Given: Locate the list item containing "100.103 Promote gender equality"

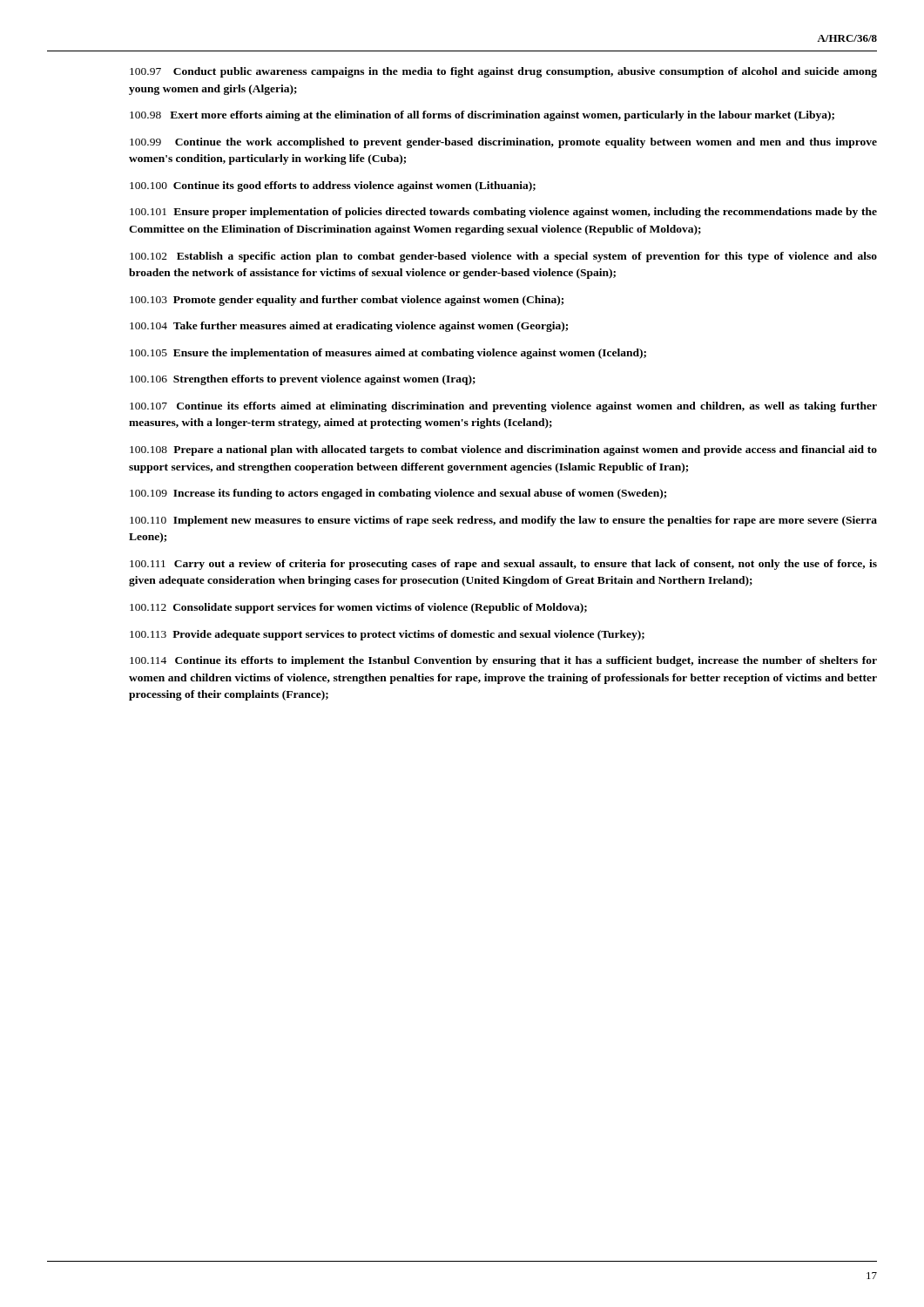Looking at the screenshot, I should point(347,299).
